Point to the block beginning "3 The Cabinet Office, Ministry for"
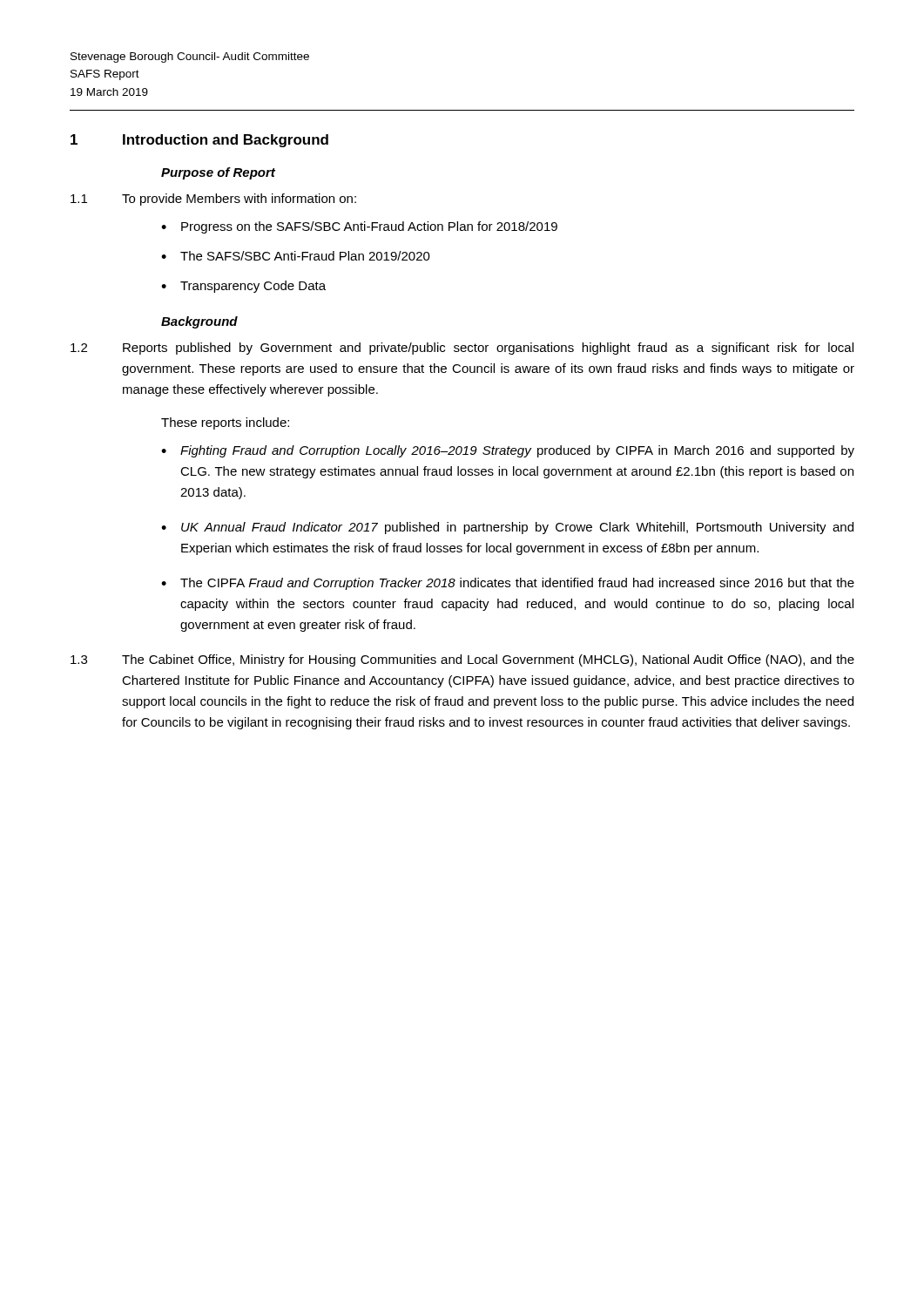 462,691
